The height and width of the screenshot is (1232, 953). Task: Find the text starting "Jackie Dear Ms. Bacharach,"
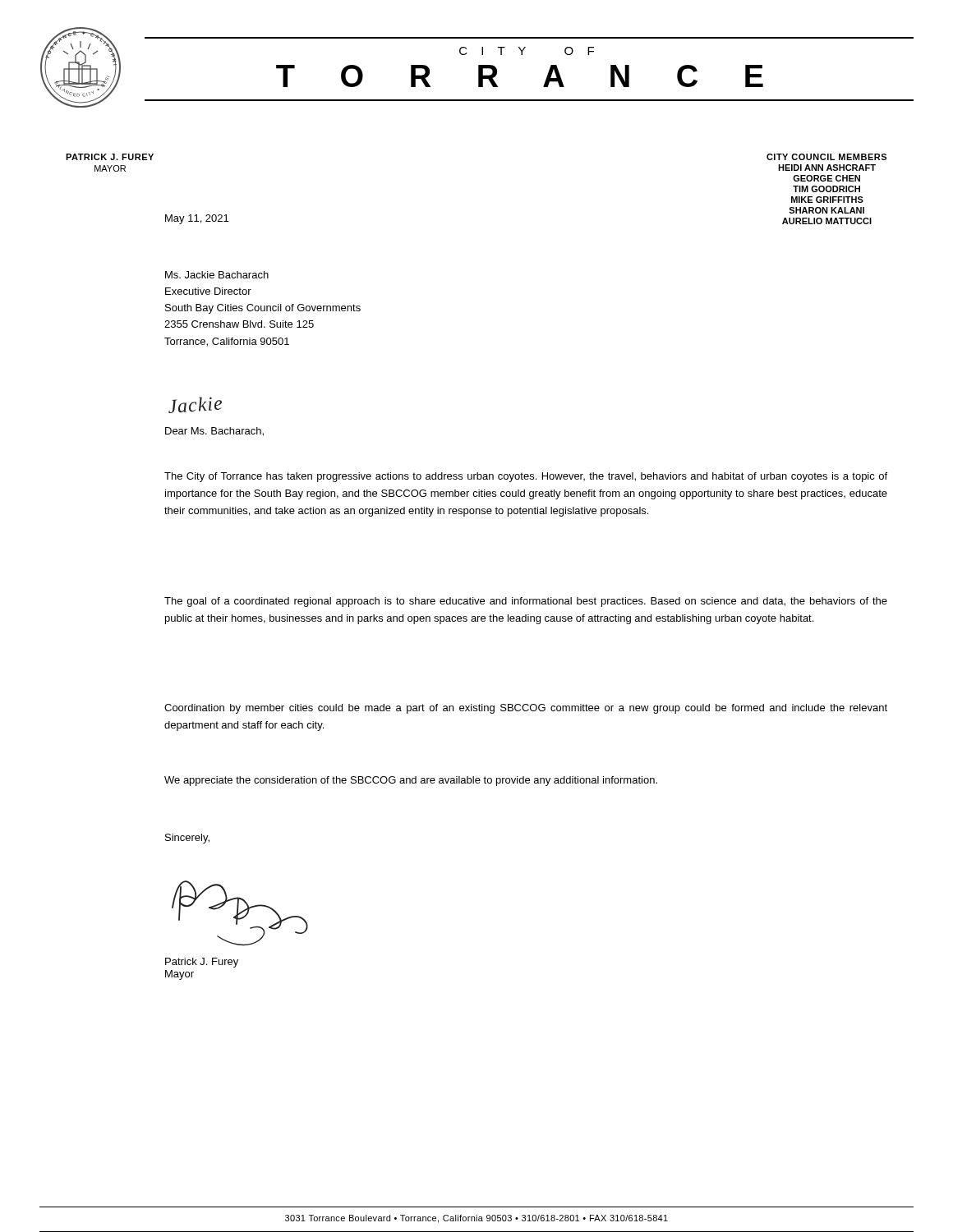[x=214, y=414]
